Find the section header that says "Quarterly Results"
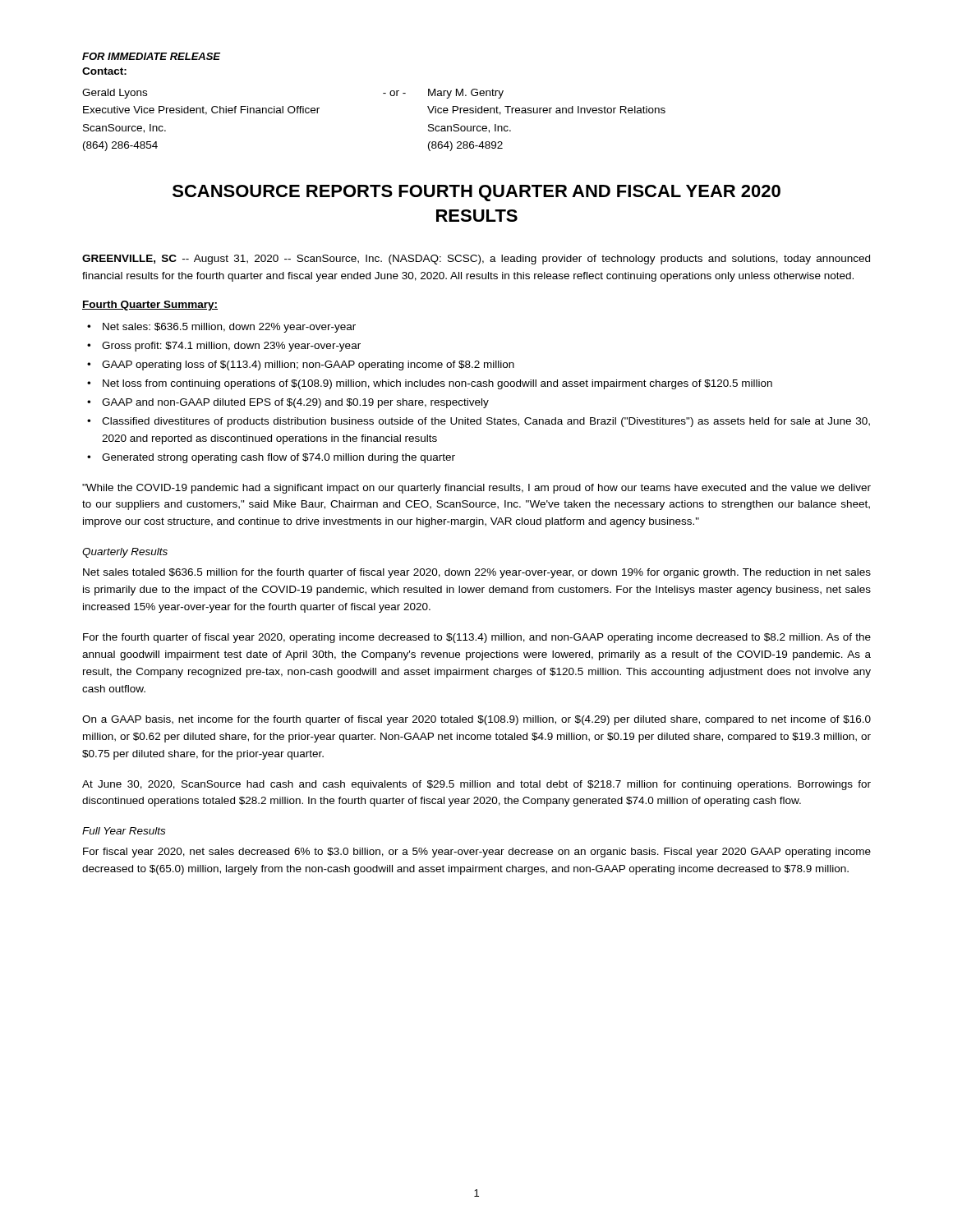 pos(125,552)
